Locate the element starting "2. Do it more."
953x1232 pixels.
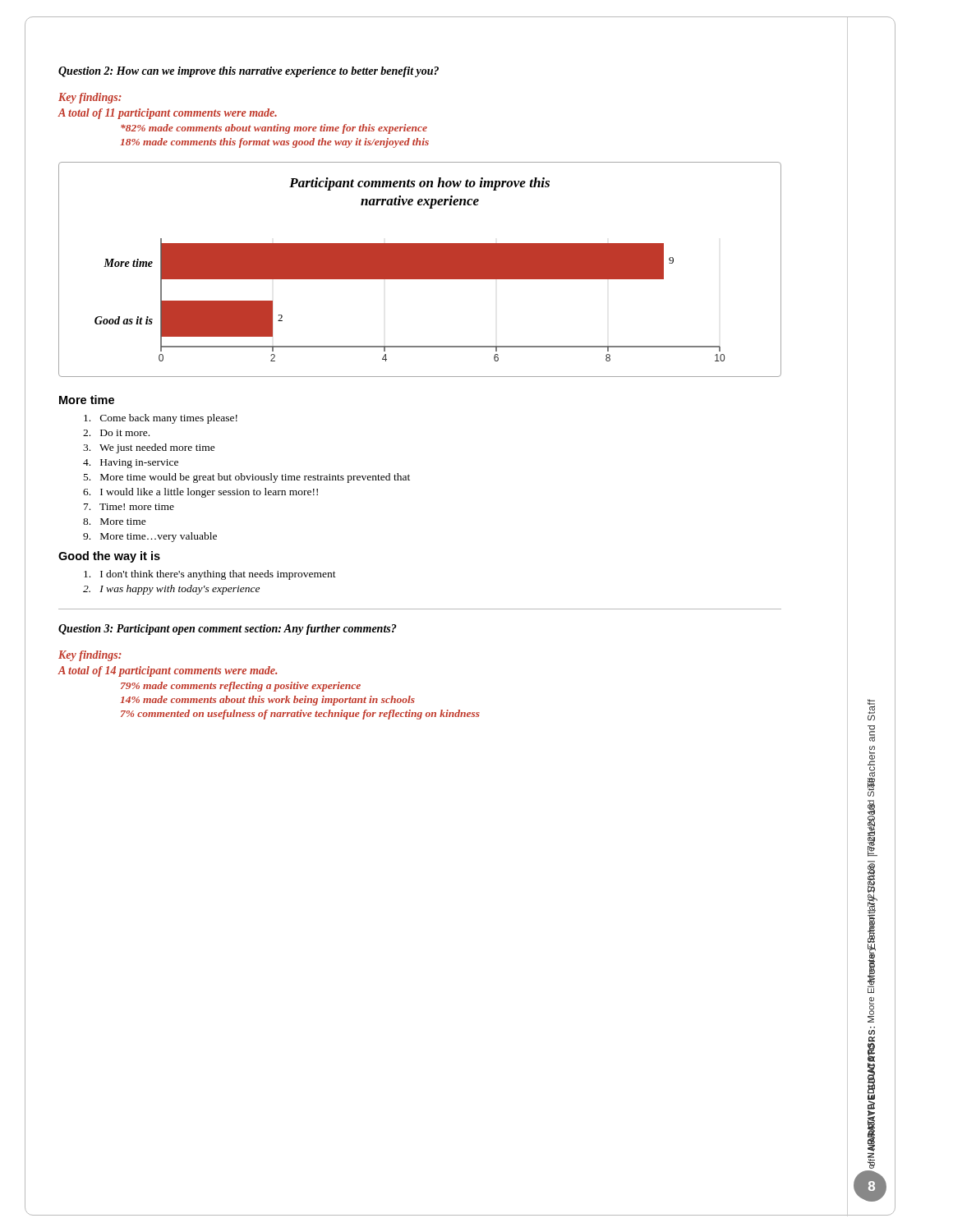[117, 433]
